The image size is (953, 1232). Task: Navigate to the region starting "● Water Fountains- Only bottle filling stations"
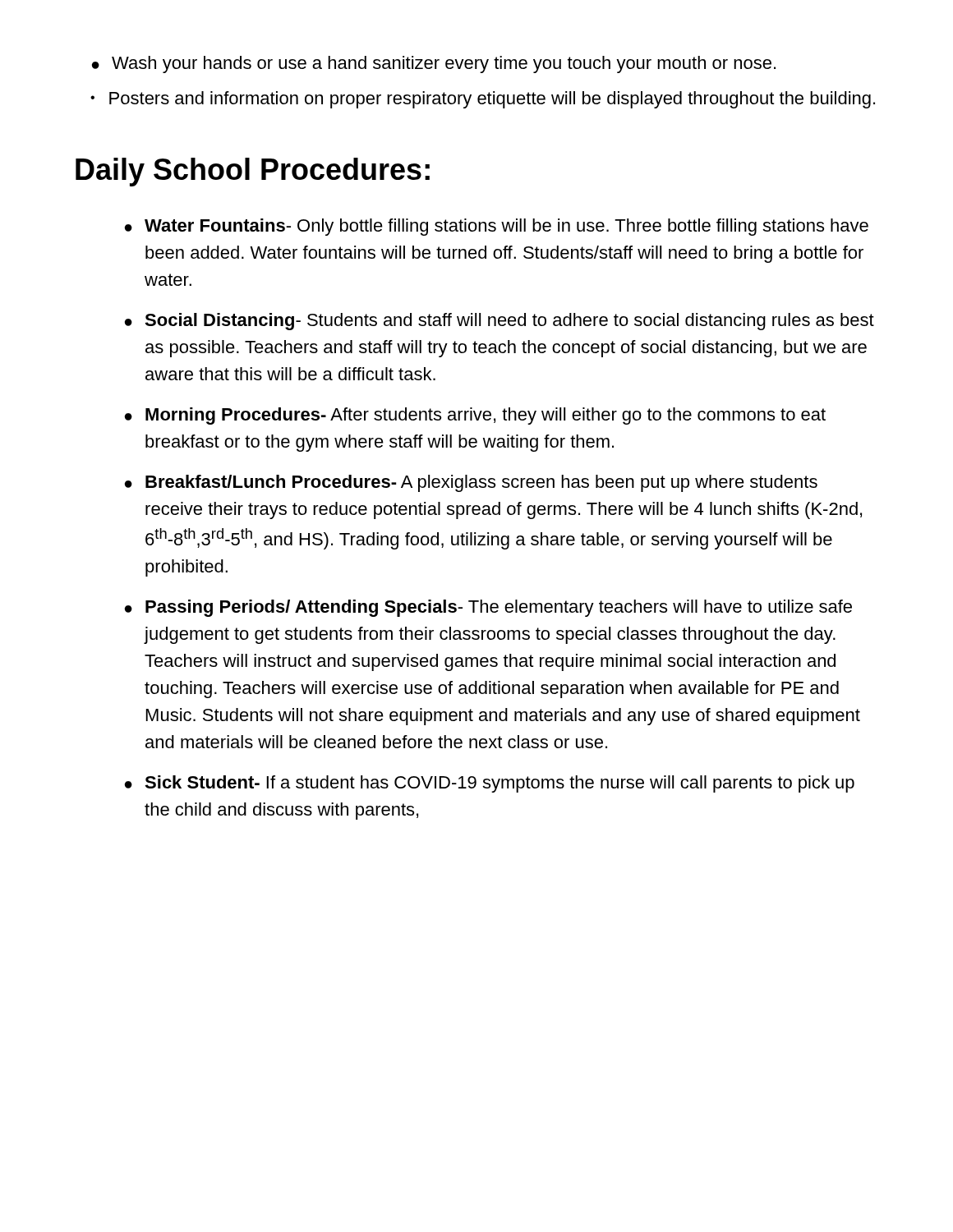click(501, 253)
